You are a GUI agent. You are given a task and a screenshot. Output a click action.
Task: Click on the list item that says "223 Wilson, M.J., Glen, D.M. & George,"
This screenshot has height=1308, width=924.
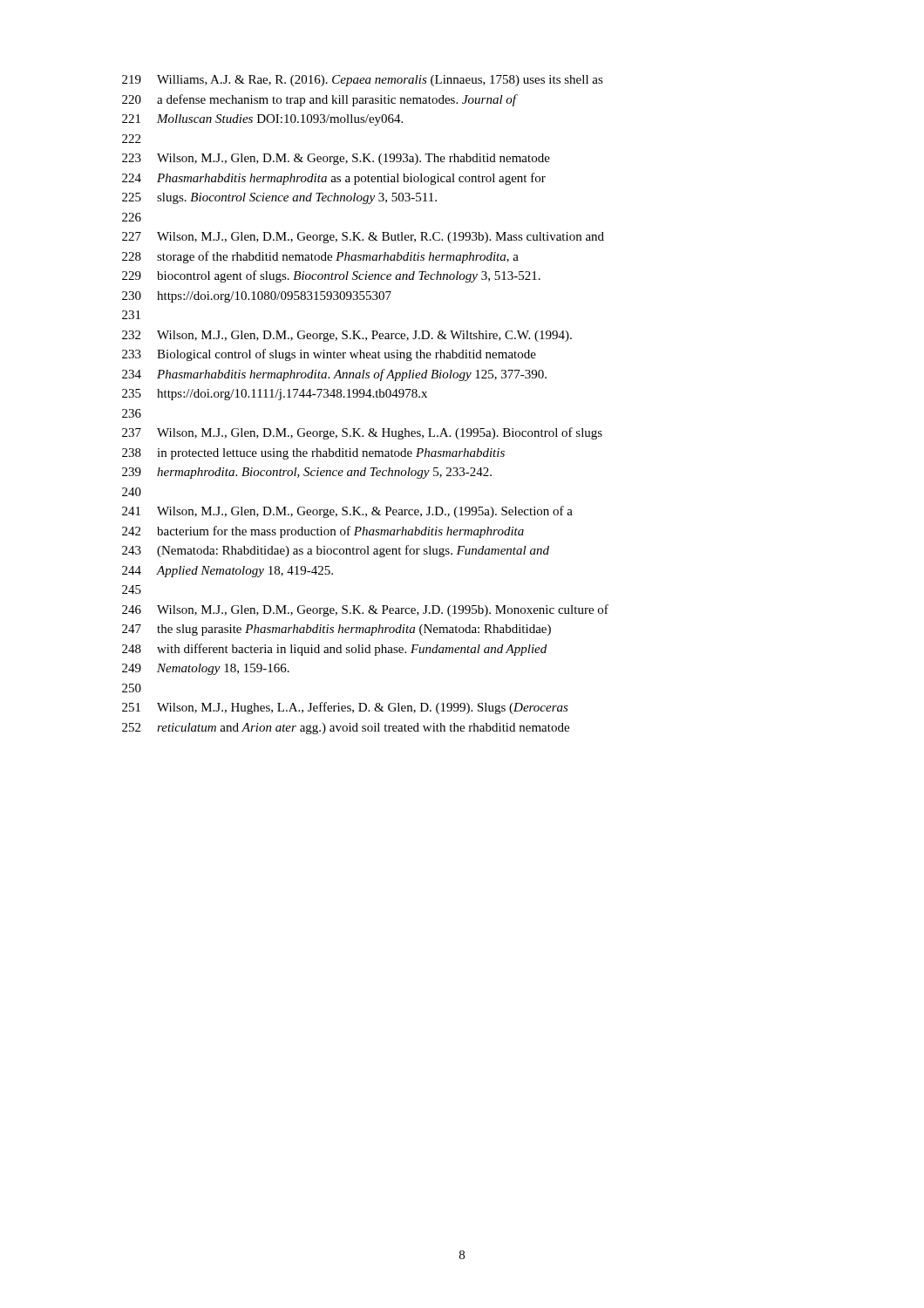[462, 178]
